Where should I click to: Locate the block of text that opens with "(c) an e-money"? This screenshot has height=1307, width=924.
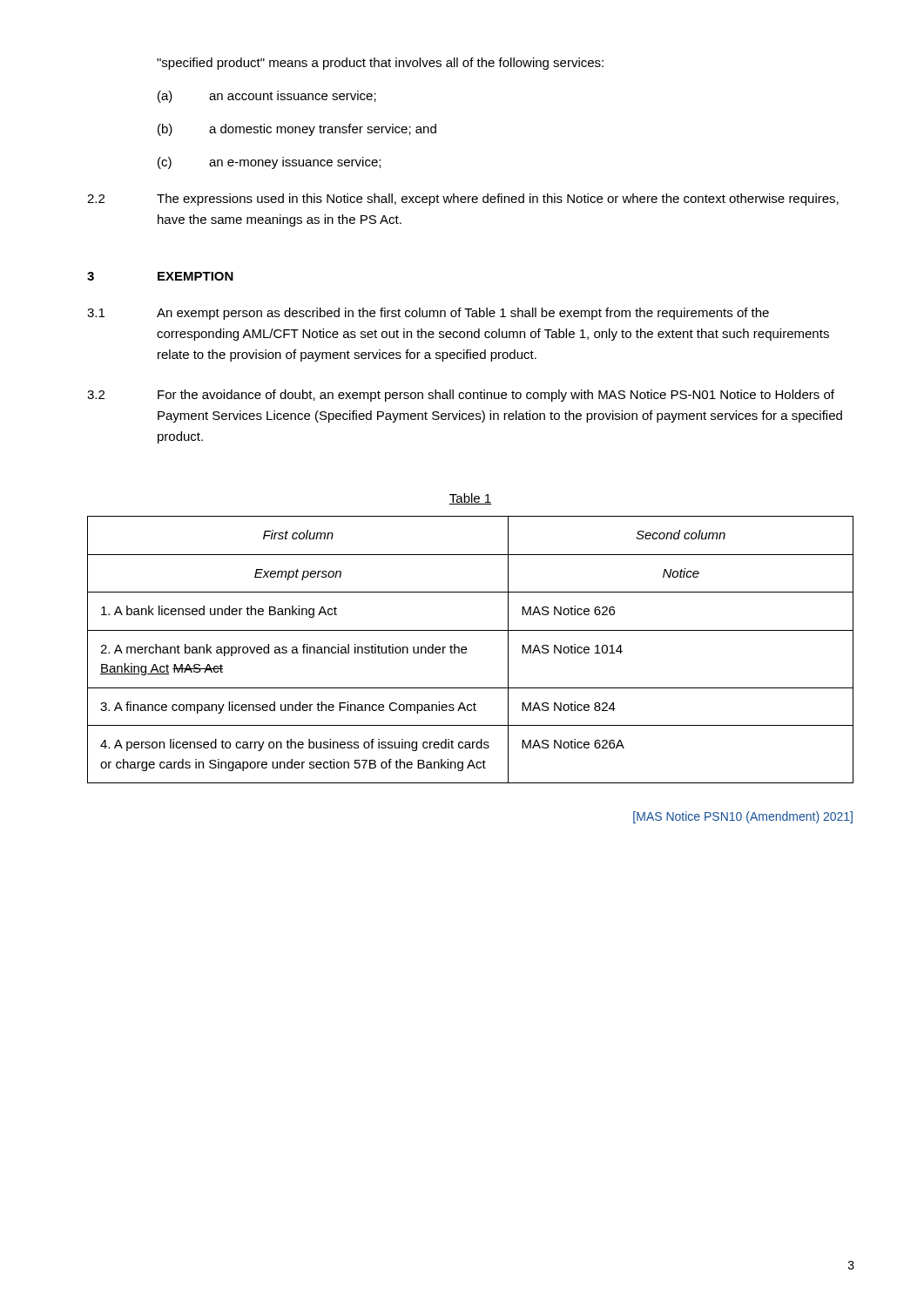pyautogui.click(x=269, y=162)
